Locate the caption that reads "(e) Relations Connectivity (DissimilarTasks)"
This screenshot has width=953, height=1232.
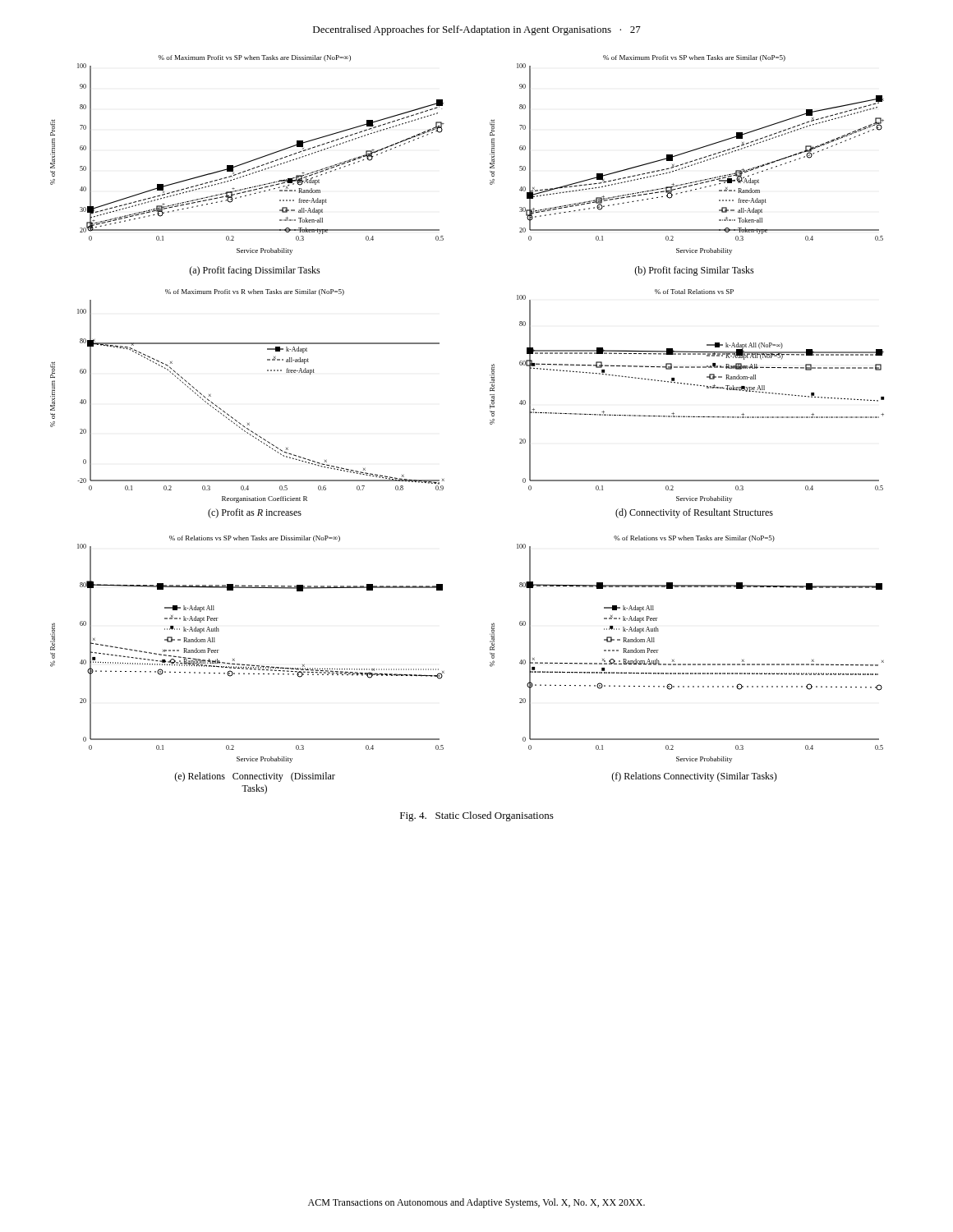click(x=255, y=782)
